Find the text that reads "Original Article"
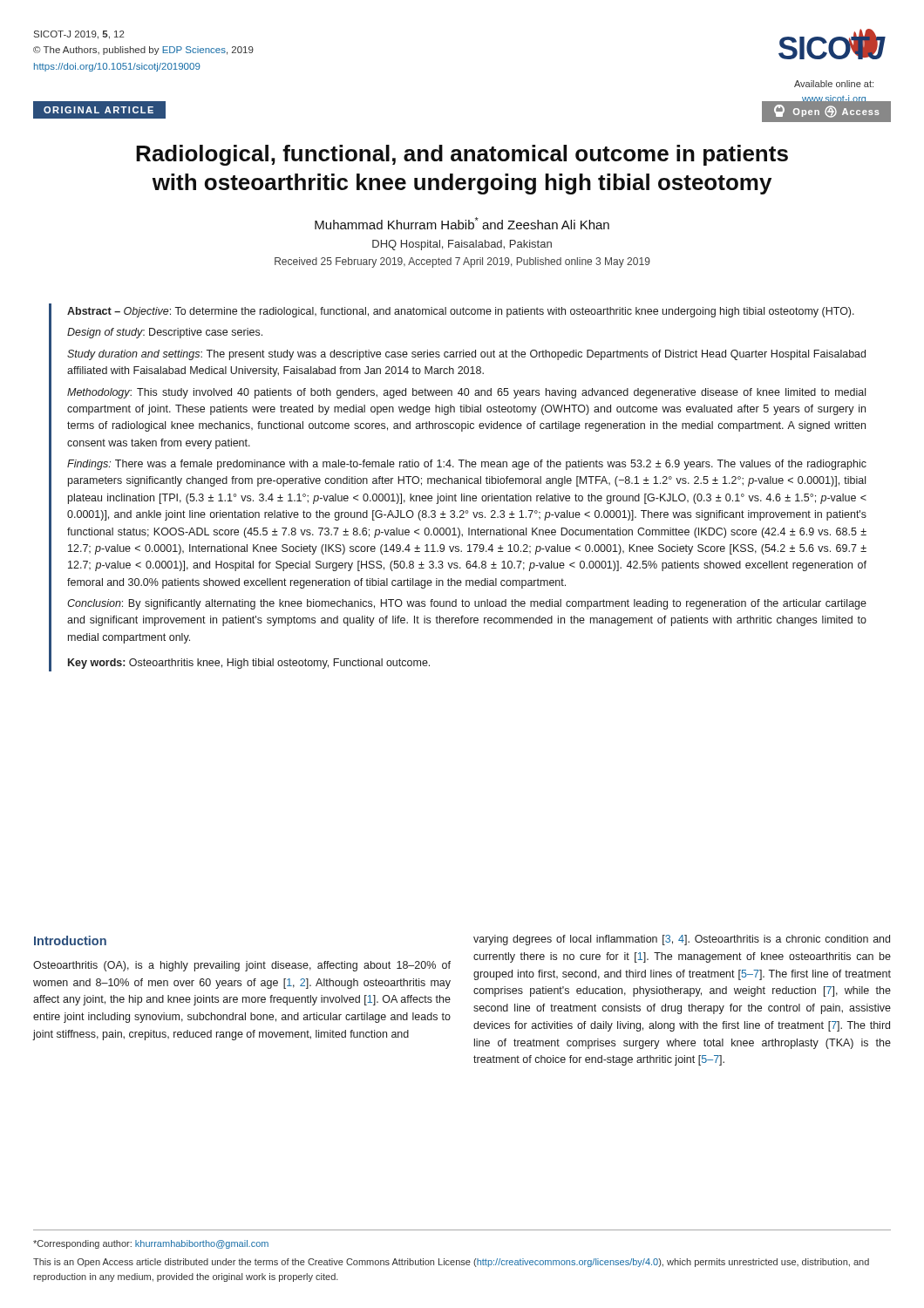The width and height of the screenshot is (924, 1308). point(99,110)
